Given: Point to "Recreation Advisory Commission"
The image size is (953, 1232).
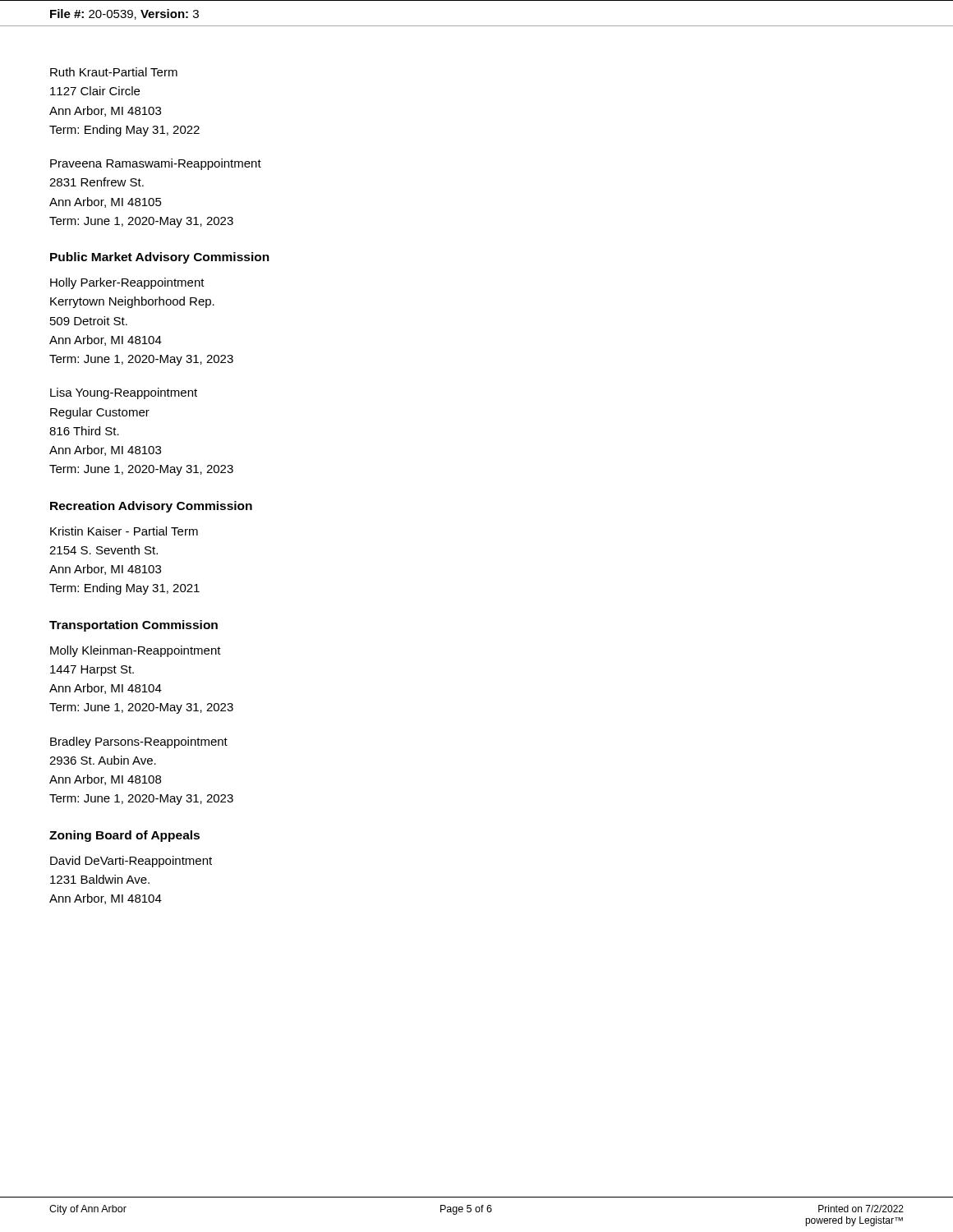Looking at the screenshot, I should (x=151, y=505).
